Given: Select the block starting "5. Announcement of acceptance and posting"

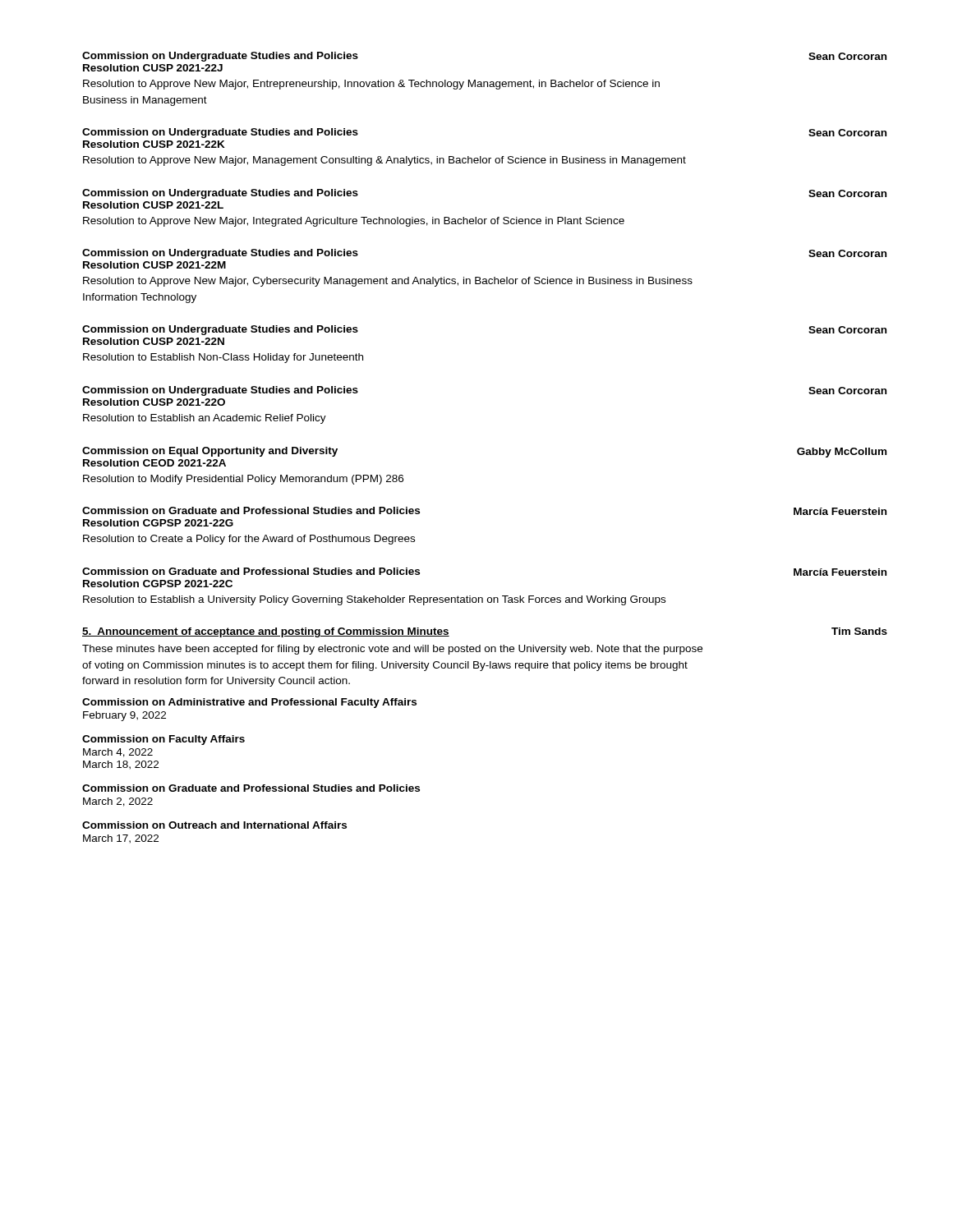Looking at the screenshot, I should click(x=297, y=632).
